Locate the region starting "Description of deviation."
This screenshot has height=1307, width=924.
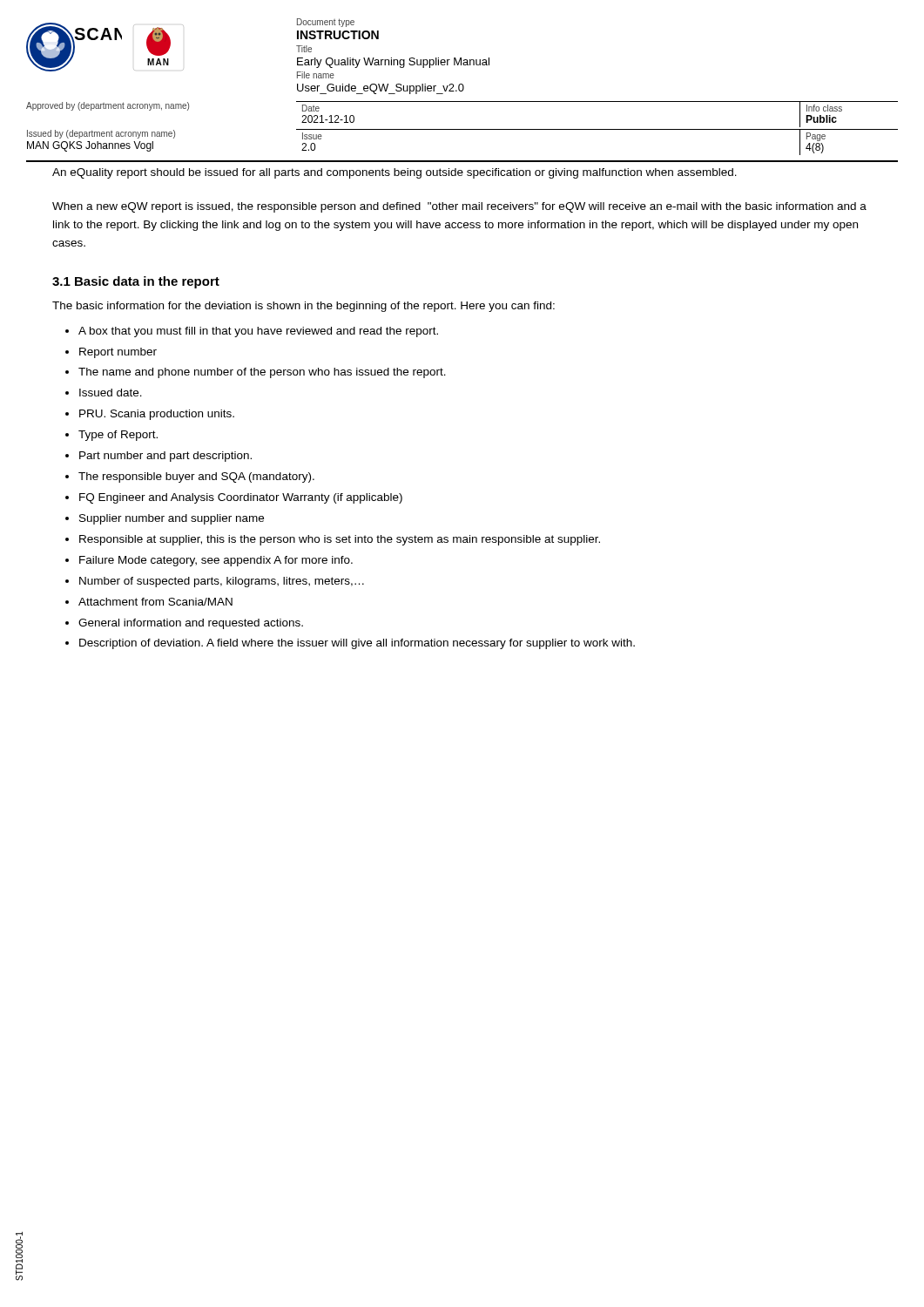pos(357,643)
